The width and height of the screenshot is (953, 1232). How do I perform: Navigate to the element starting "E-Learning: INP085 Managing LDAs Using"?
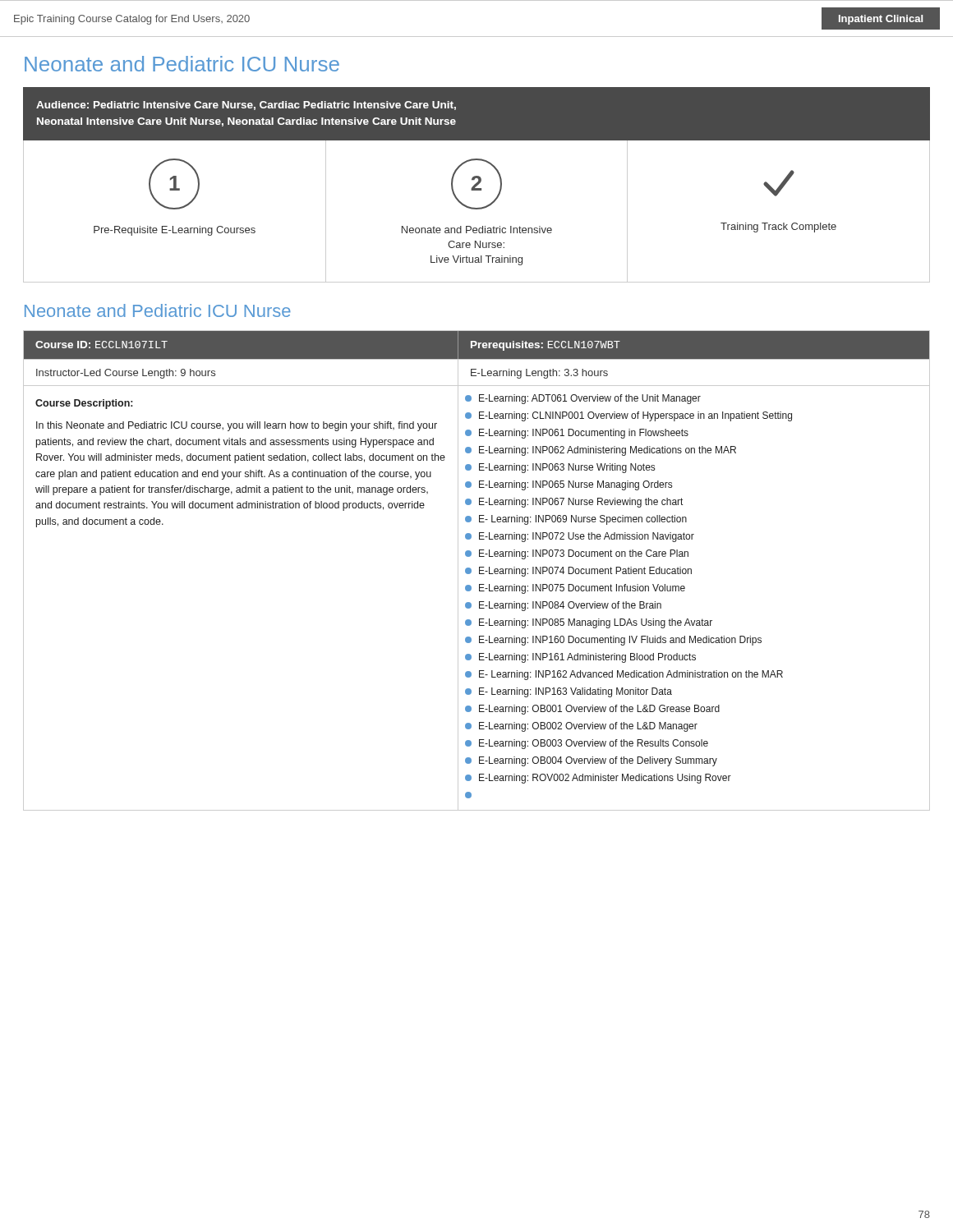pos(589,623)
